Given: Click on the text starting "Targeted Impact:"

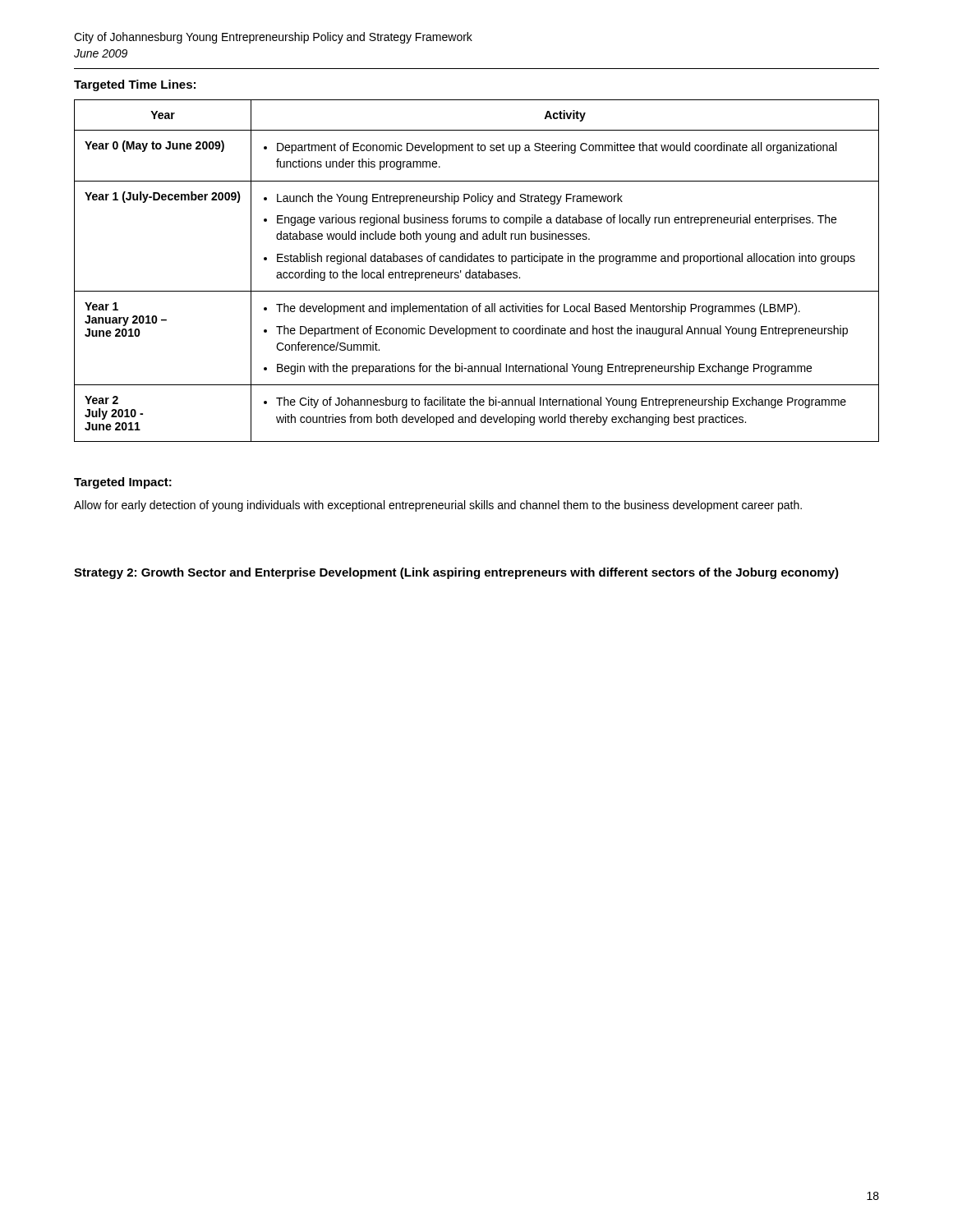Looking at the screenshot, I should [x=123, y=482].
